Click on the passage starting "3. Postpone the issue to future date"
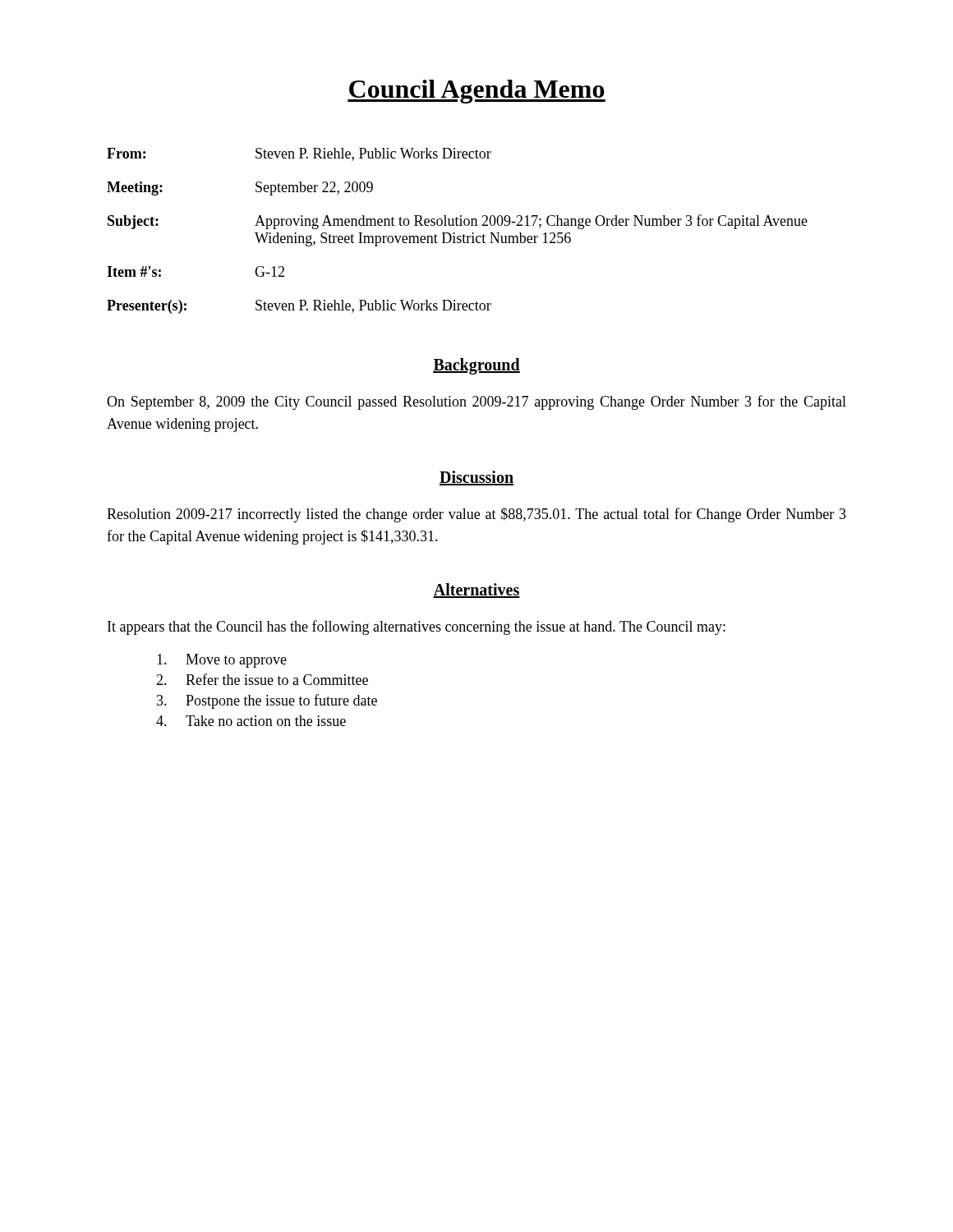 (267, 701)
